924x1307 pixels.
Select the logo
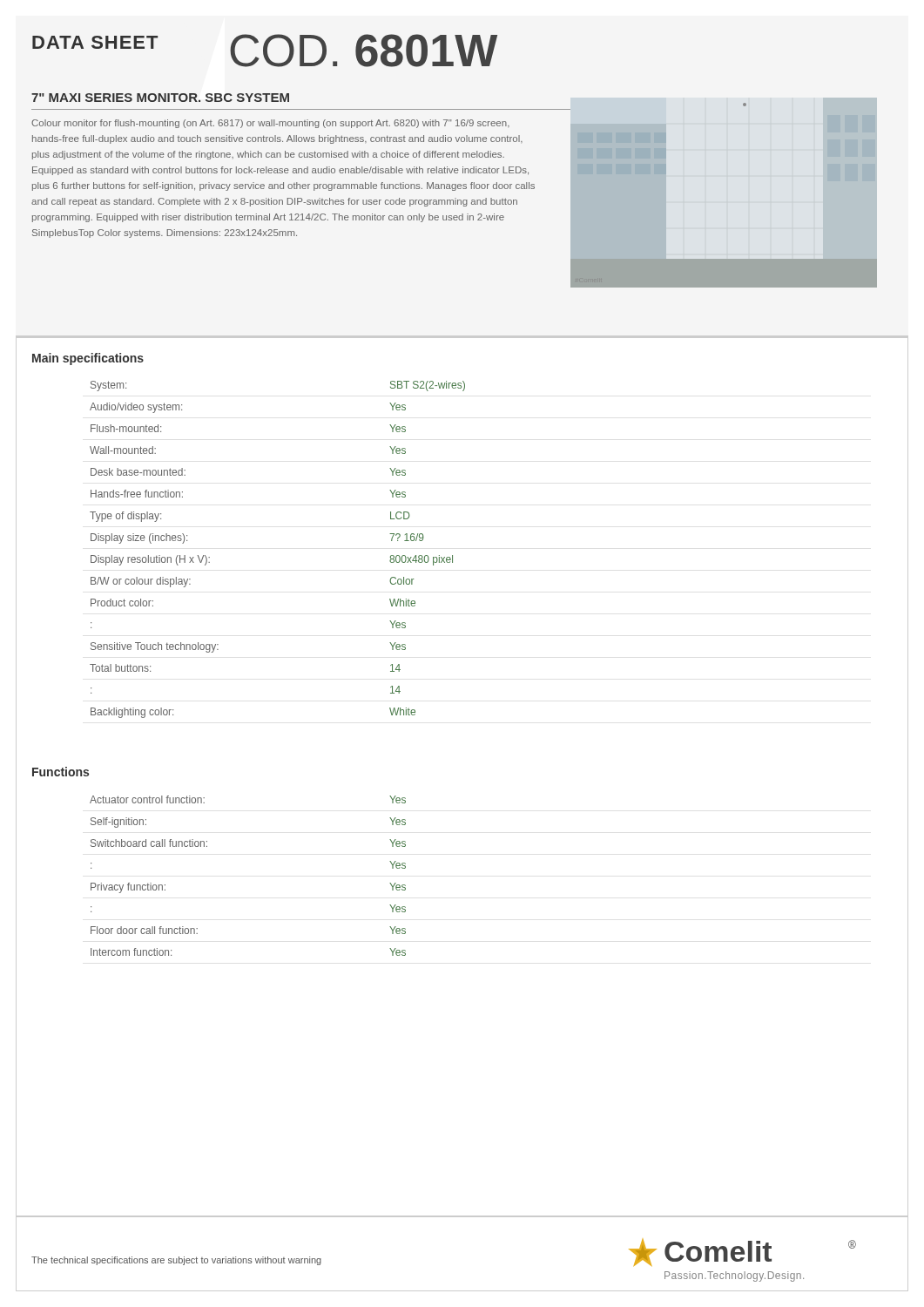coord(761,1260)
